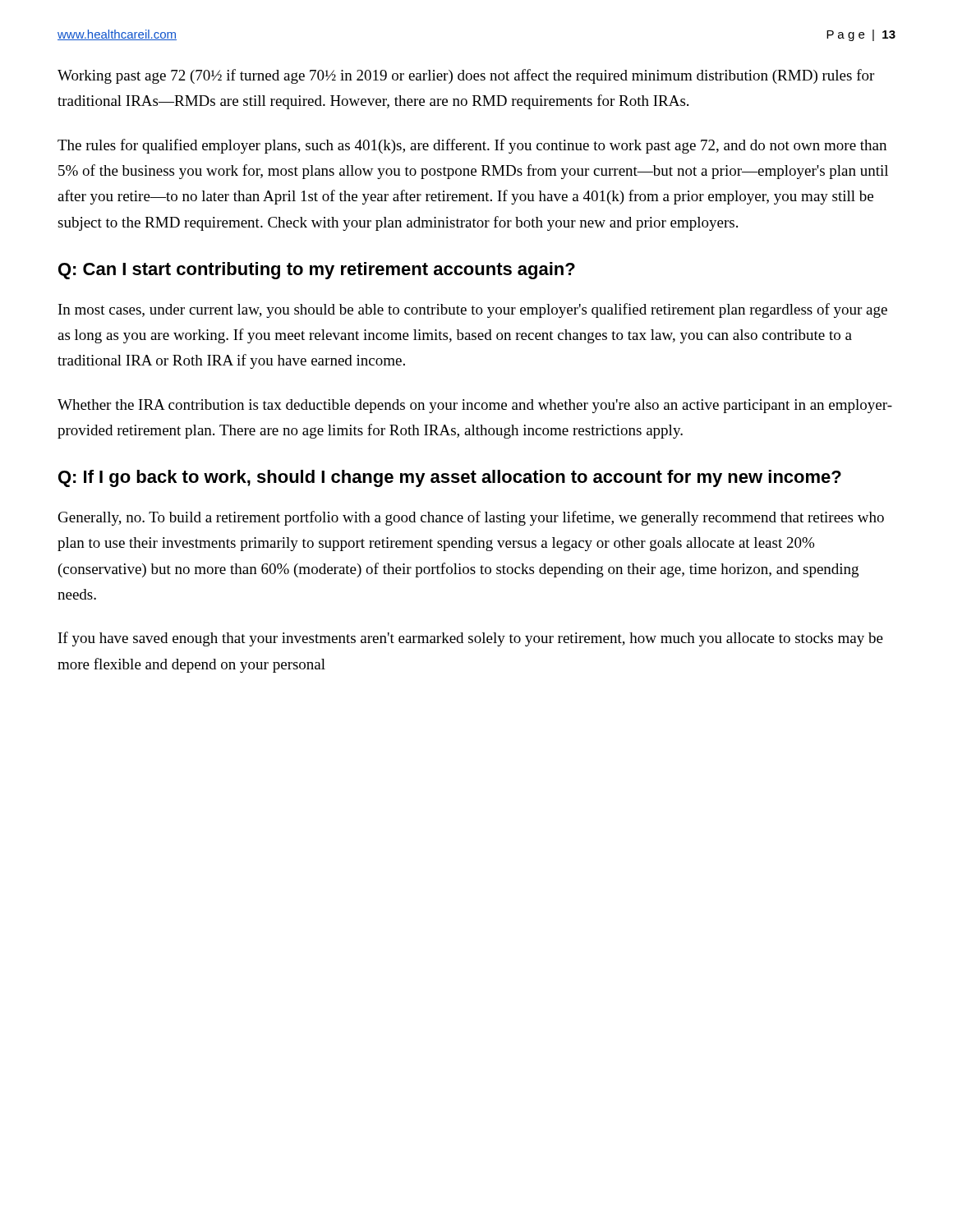Point to the text starting "Working past age 72 (70½ if turned age"
This screenshot has height=1232, width=953.
pos(466,88)
